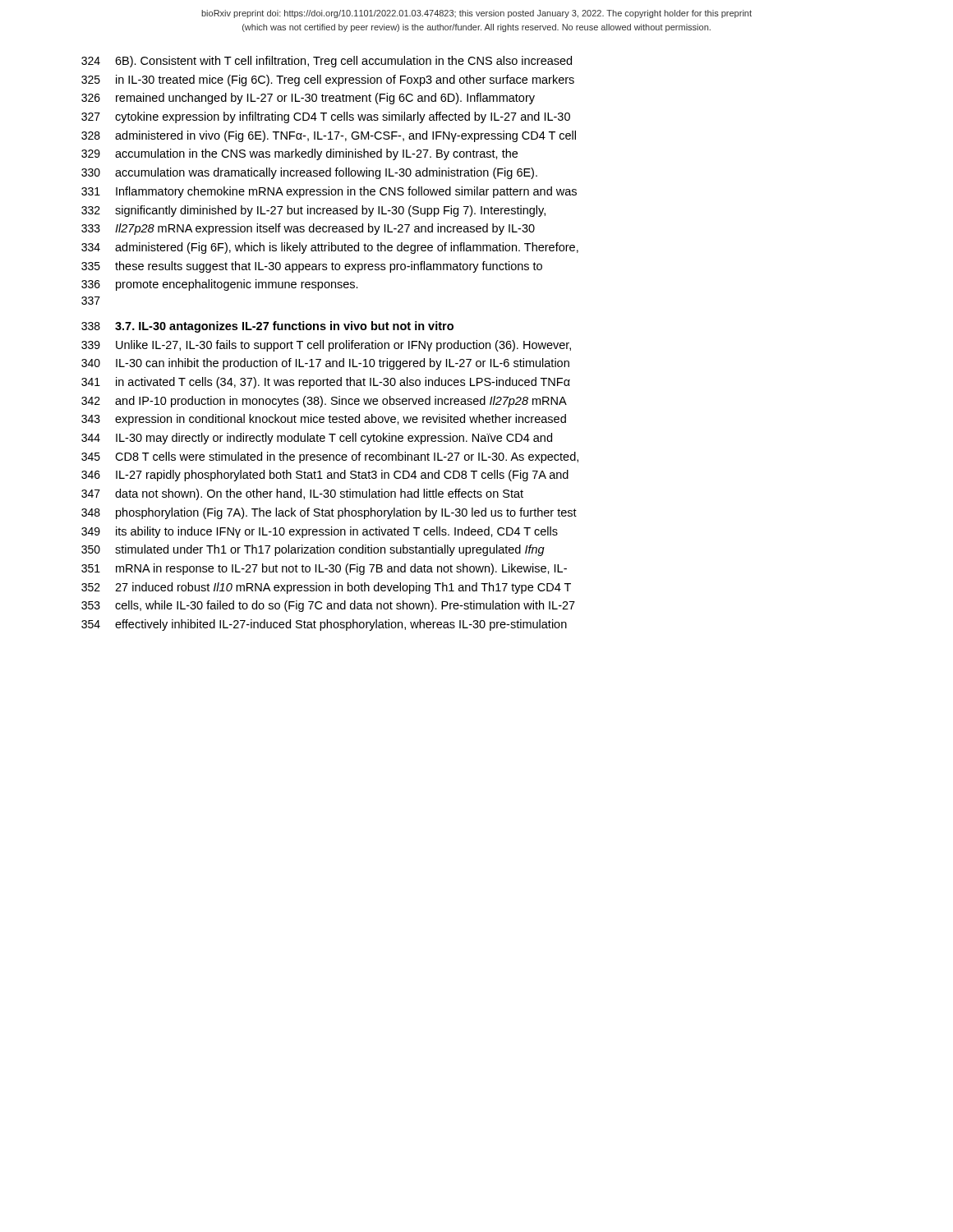Find the text block with the text "324 6B). Consistent with T cell"
953x1232 pixels.
[476, 173]
